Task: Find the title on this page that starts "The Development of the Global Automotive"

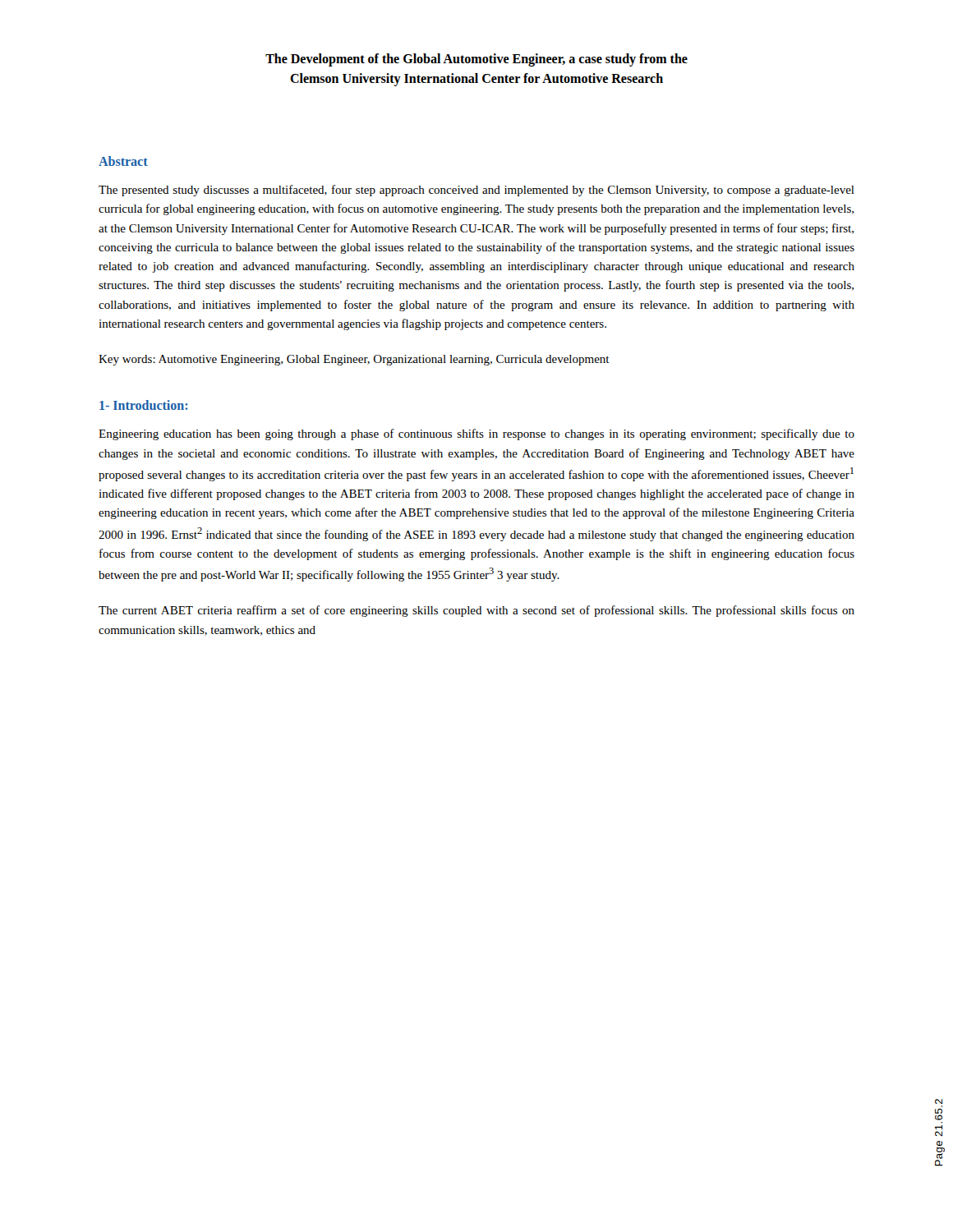Action: coord(476,69)
